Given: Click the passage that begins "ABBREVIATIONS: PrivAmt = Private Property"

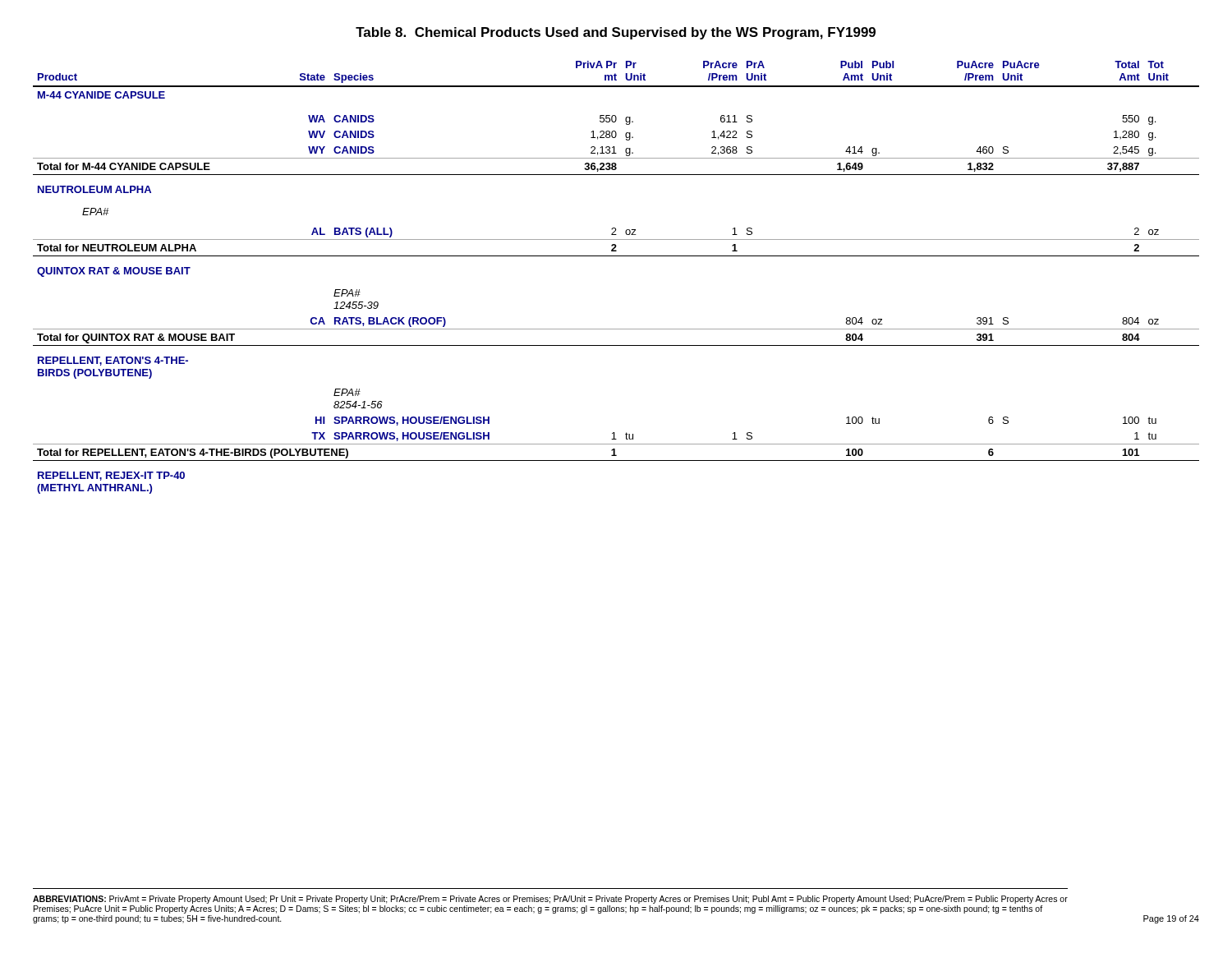Looking at the screenshot, I should coord(550,909).
